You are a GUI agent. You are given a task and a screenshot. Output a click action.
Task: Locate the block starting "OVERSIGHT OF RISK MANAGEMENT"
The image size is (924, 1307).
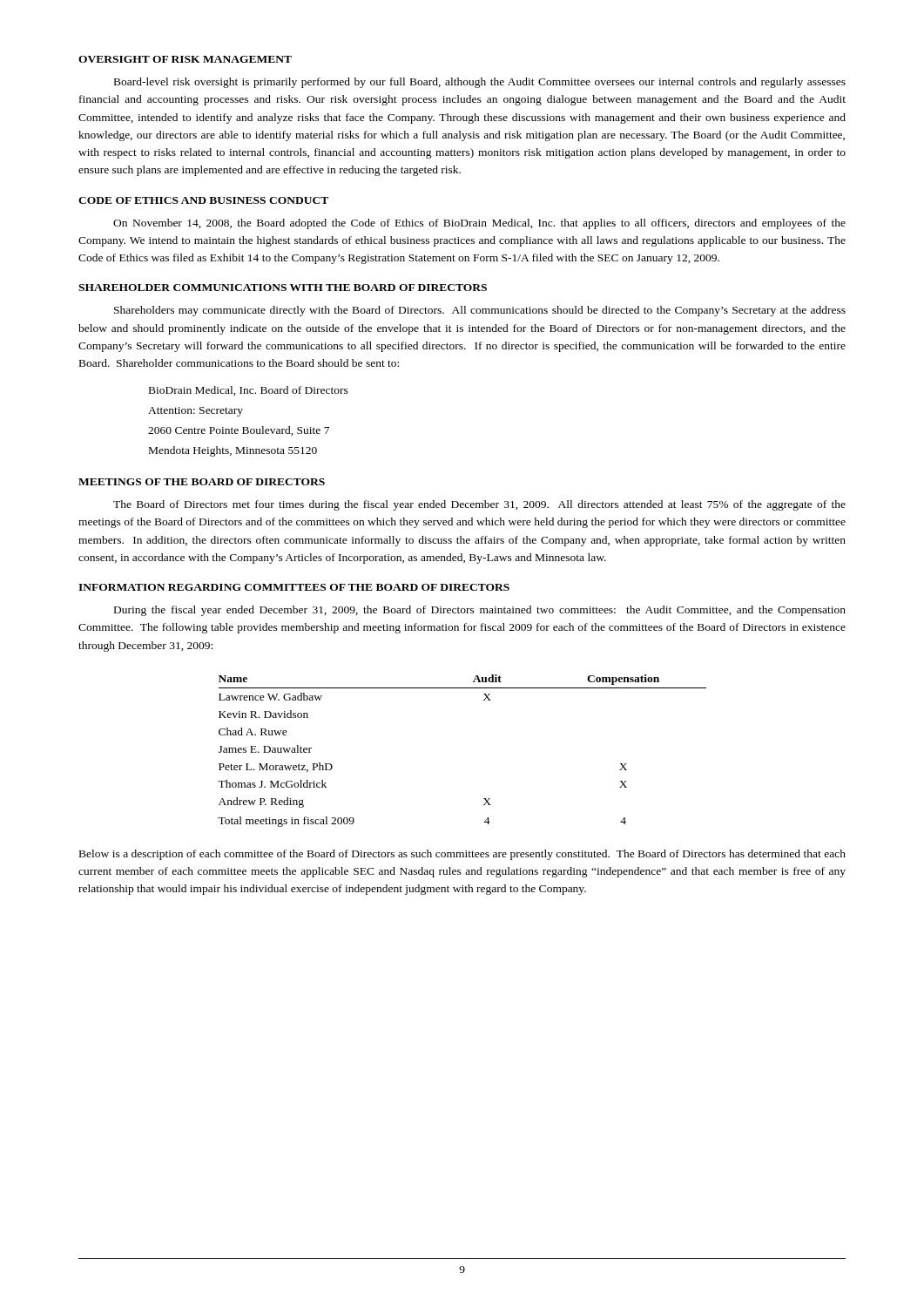[x=185, y=59]
